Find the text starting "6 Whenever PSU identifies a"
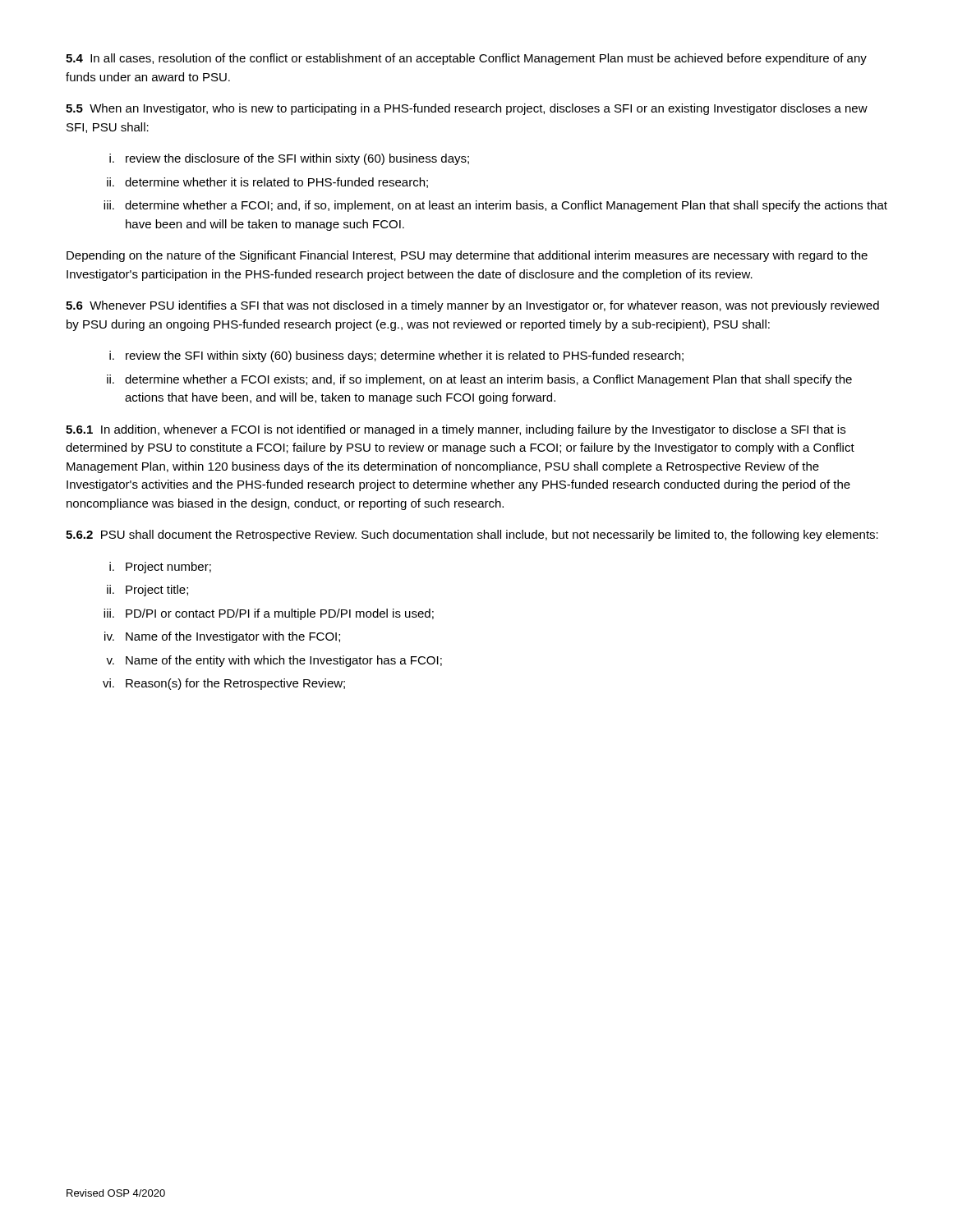This screenshot has height=1232, width=953. [473, 314]
